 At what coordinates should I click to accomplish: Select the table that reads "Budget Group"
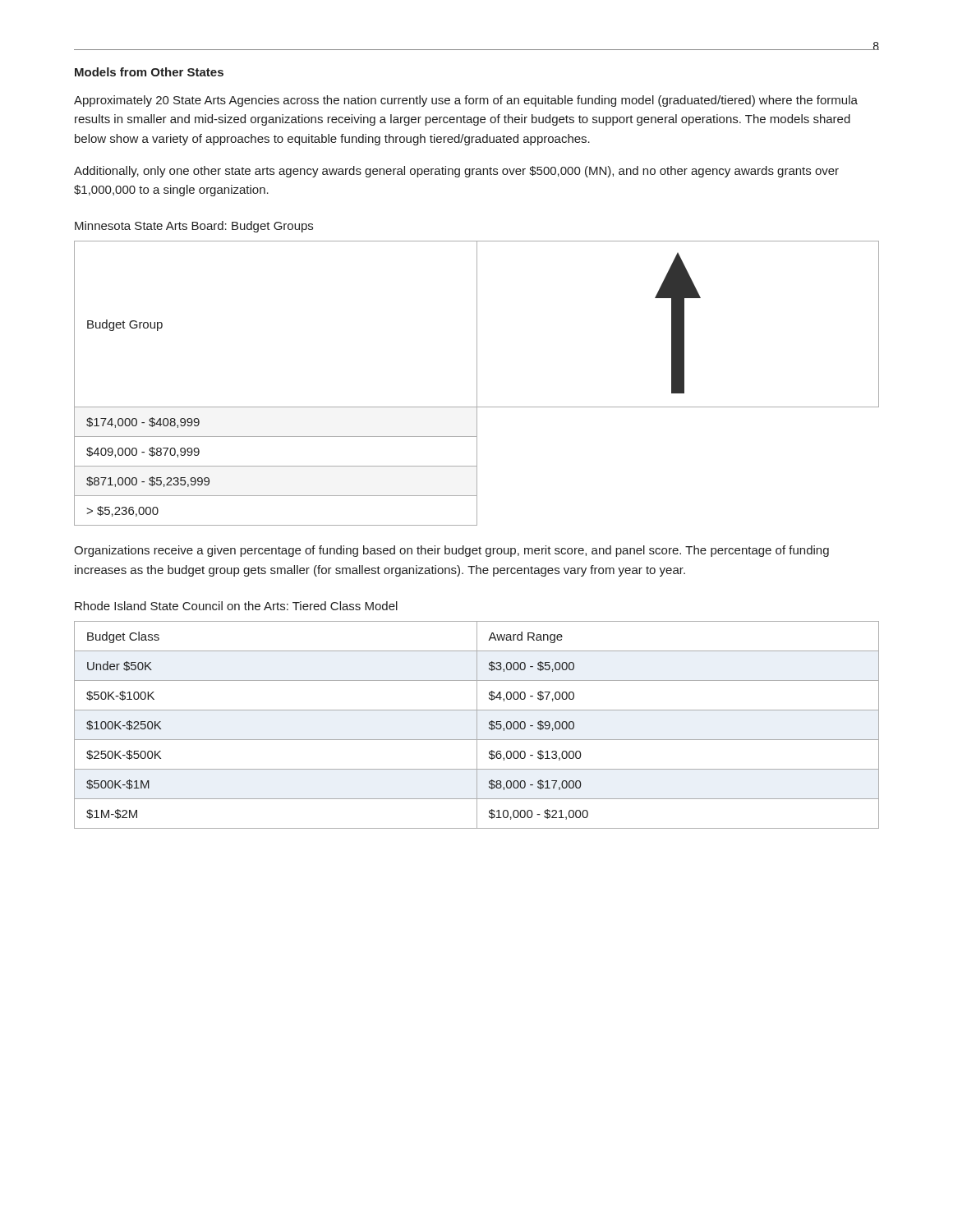pyautogui.click(x=476, y=383)
